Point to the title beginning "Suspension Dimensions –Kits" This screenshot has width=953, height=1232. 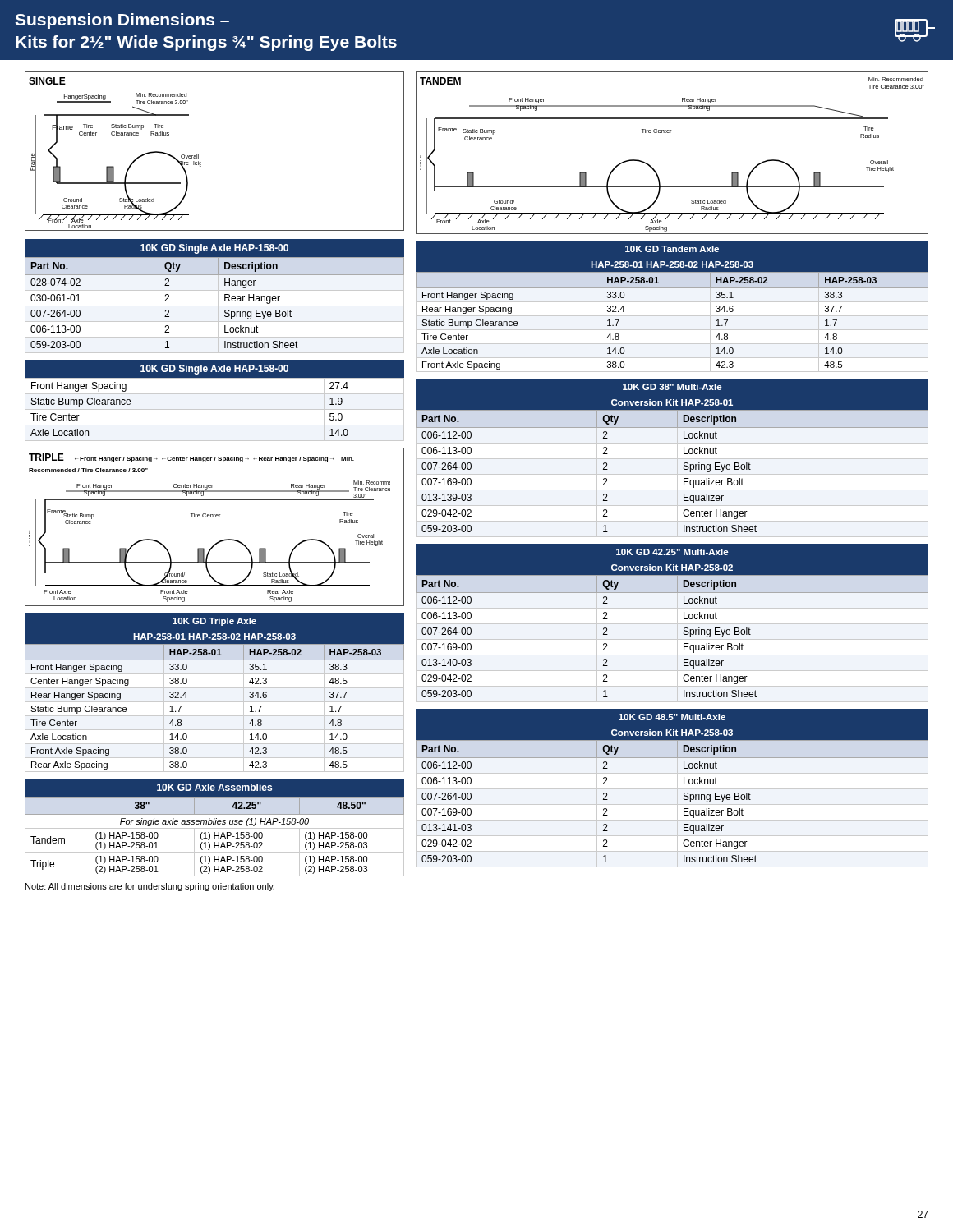[x=193, y=36]
